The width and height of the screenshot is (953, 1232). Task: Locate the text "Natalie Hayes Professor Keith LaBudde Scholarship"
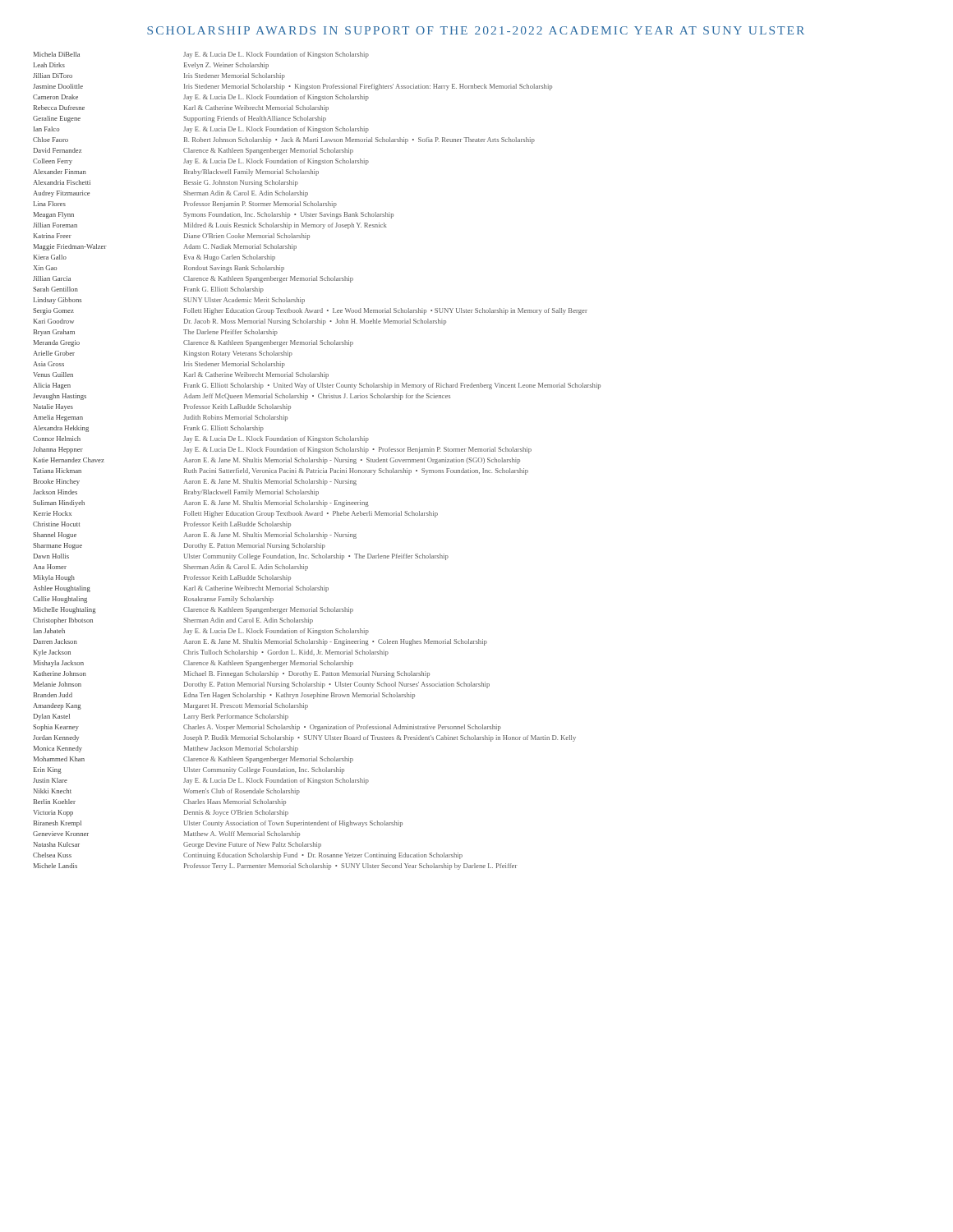50,407
